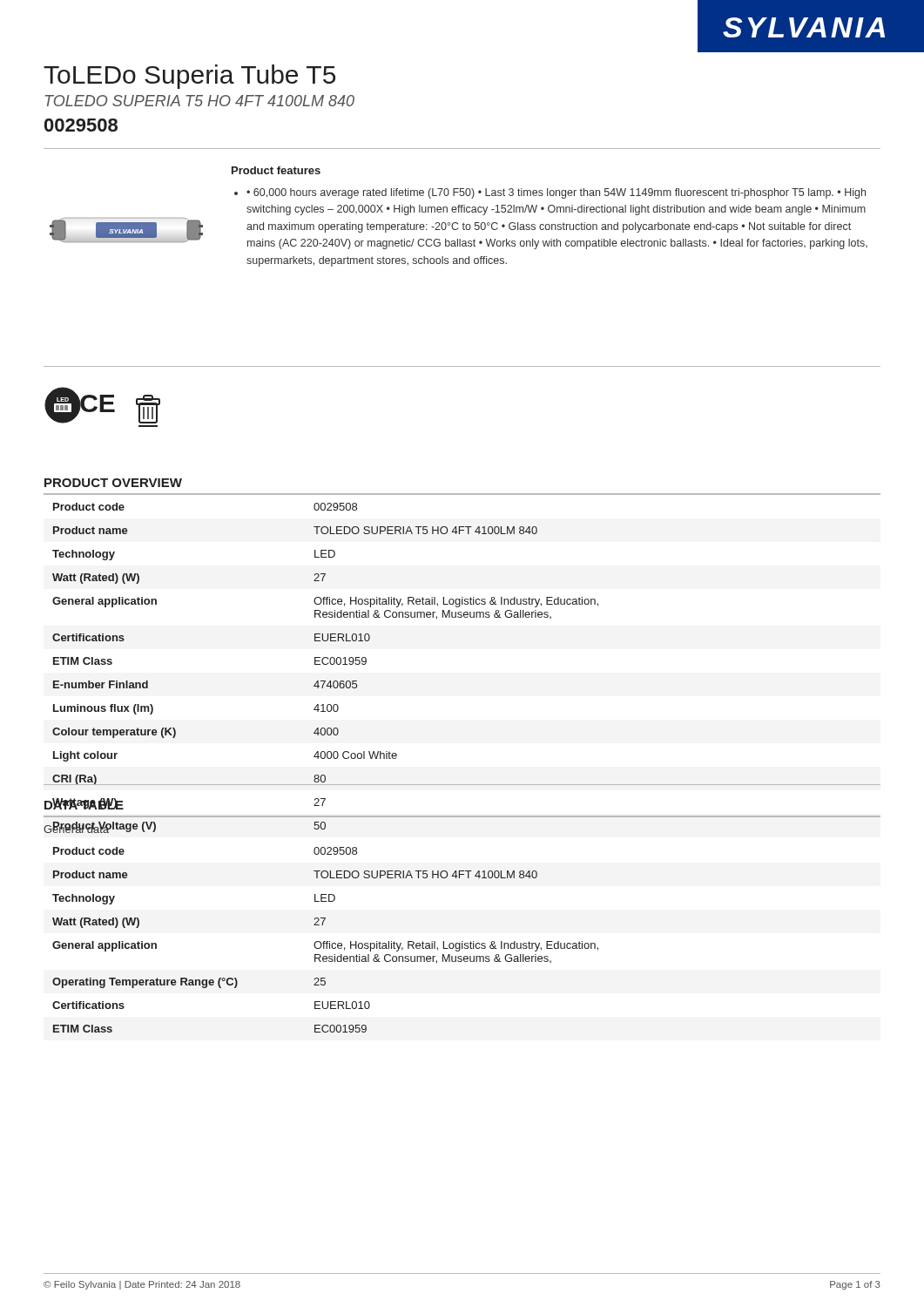Find the section header that says "PRODUCT OVERVIEW"
This screenshot has height=1307, width=924.
point(113,482)
